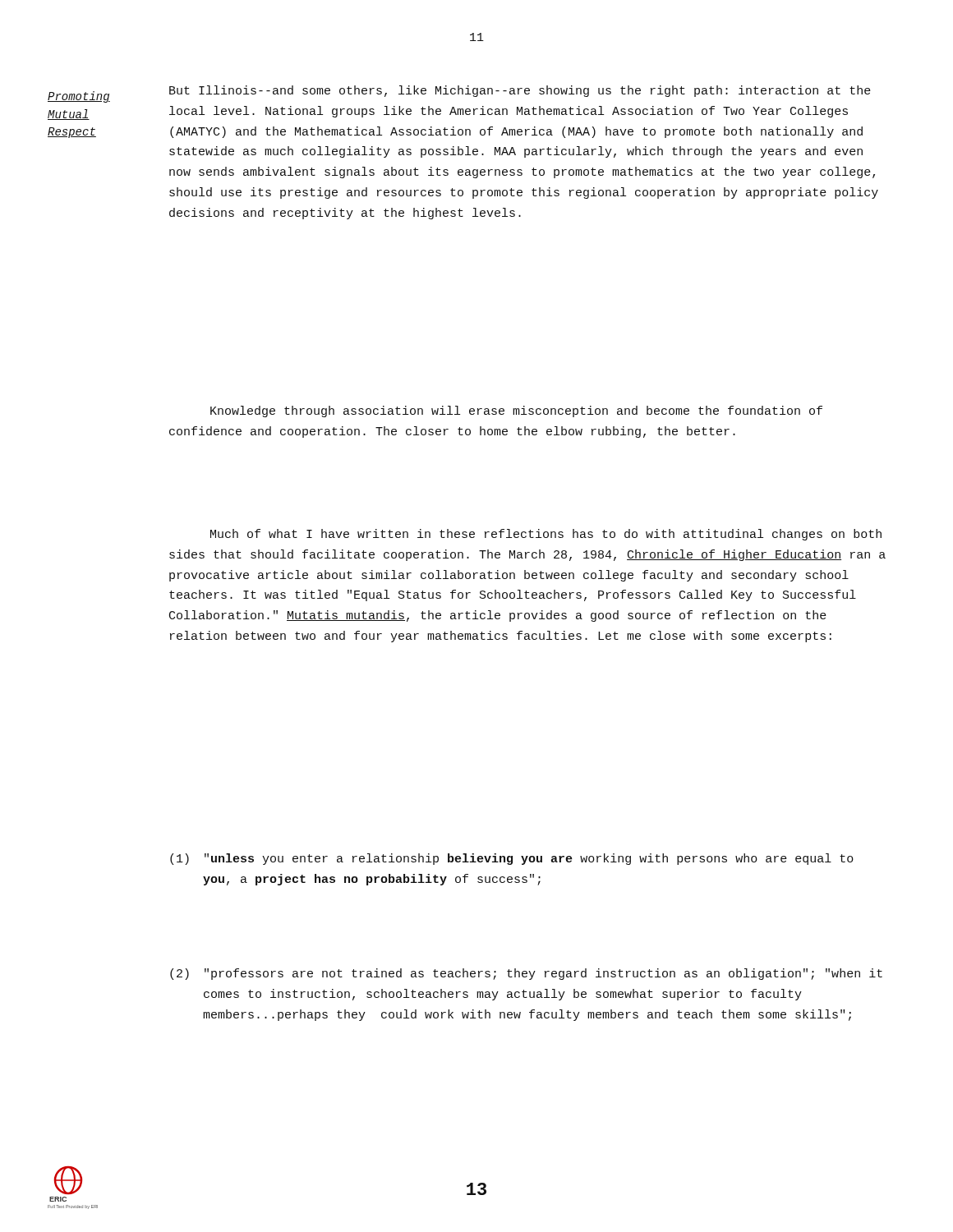Navigate to the text block starting "But Illinois--and some others, like"

529,153
